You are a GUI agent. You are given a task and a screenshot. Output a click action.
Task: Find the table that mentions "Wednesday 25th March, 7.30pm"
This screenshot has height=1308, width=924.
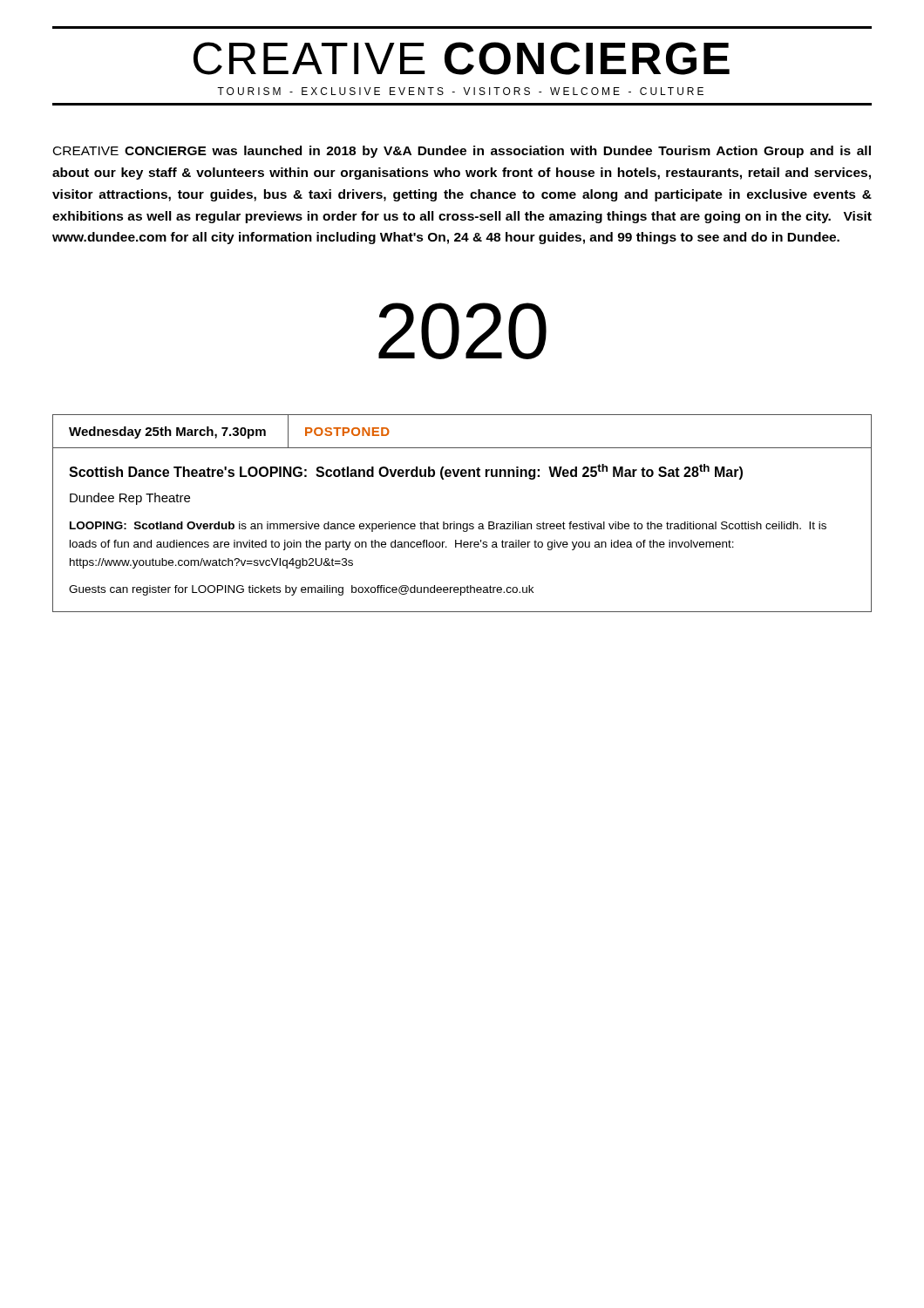tap(462, 513)
